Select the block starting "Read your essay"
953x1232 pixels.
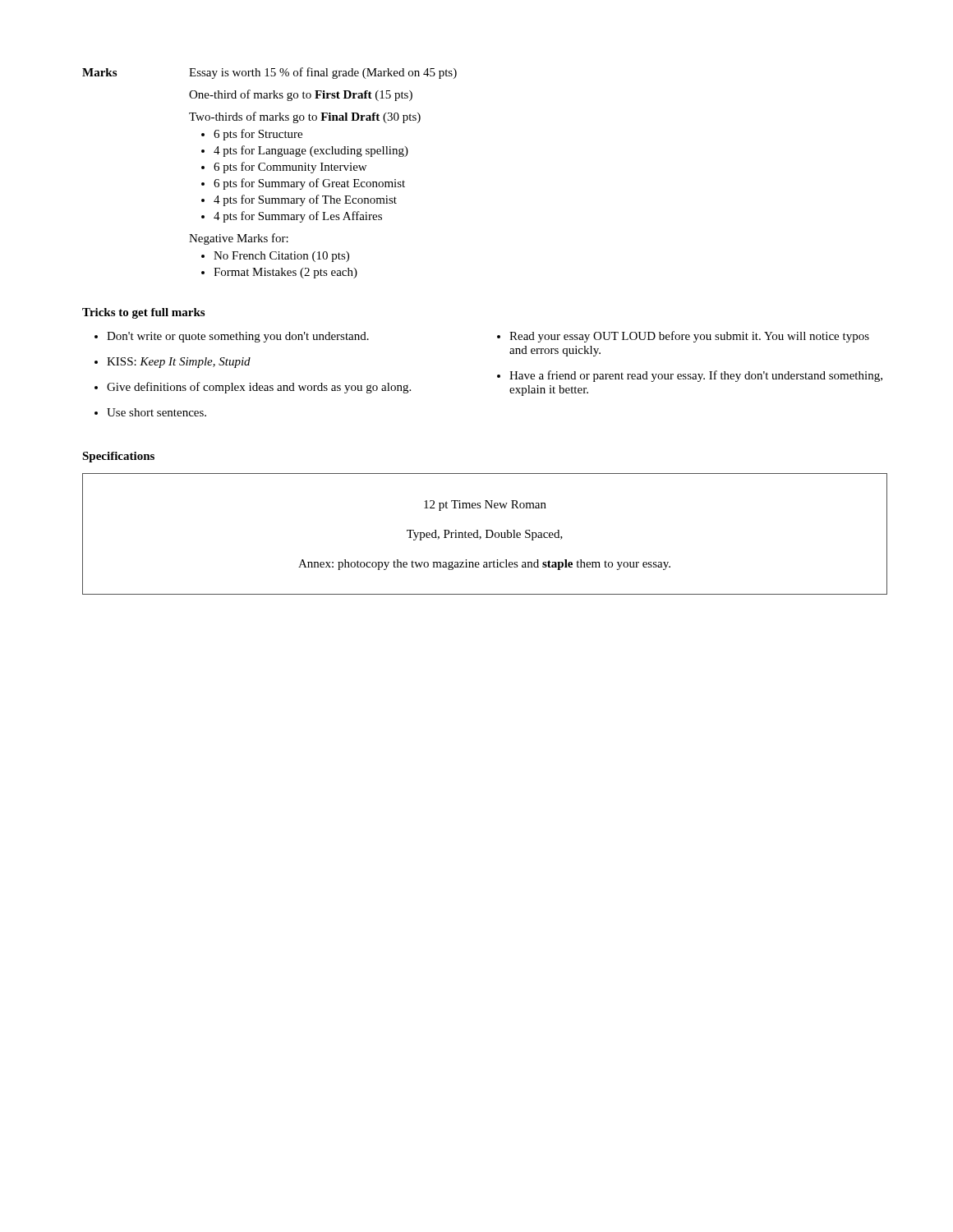coord(689,343)
